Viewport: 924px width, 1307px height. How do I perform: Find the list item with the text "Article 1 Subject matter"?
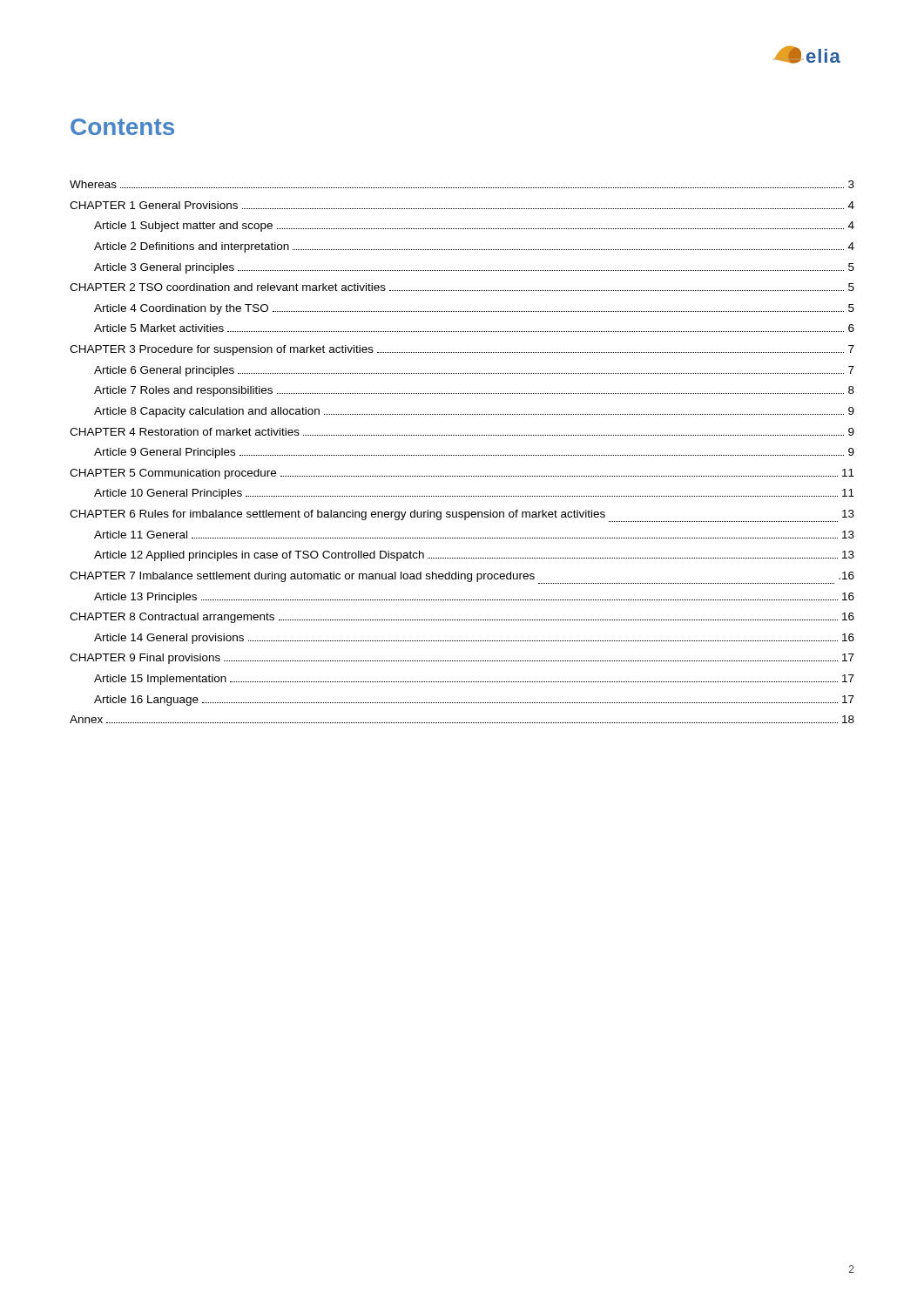[474, 226]
